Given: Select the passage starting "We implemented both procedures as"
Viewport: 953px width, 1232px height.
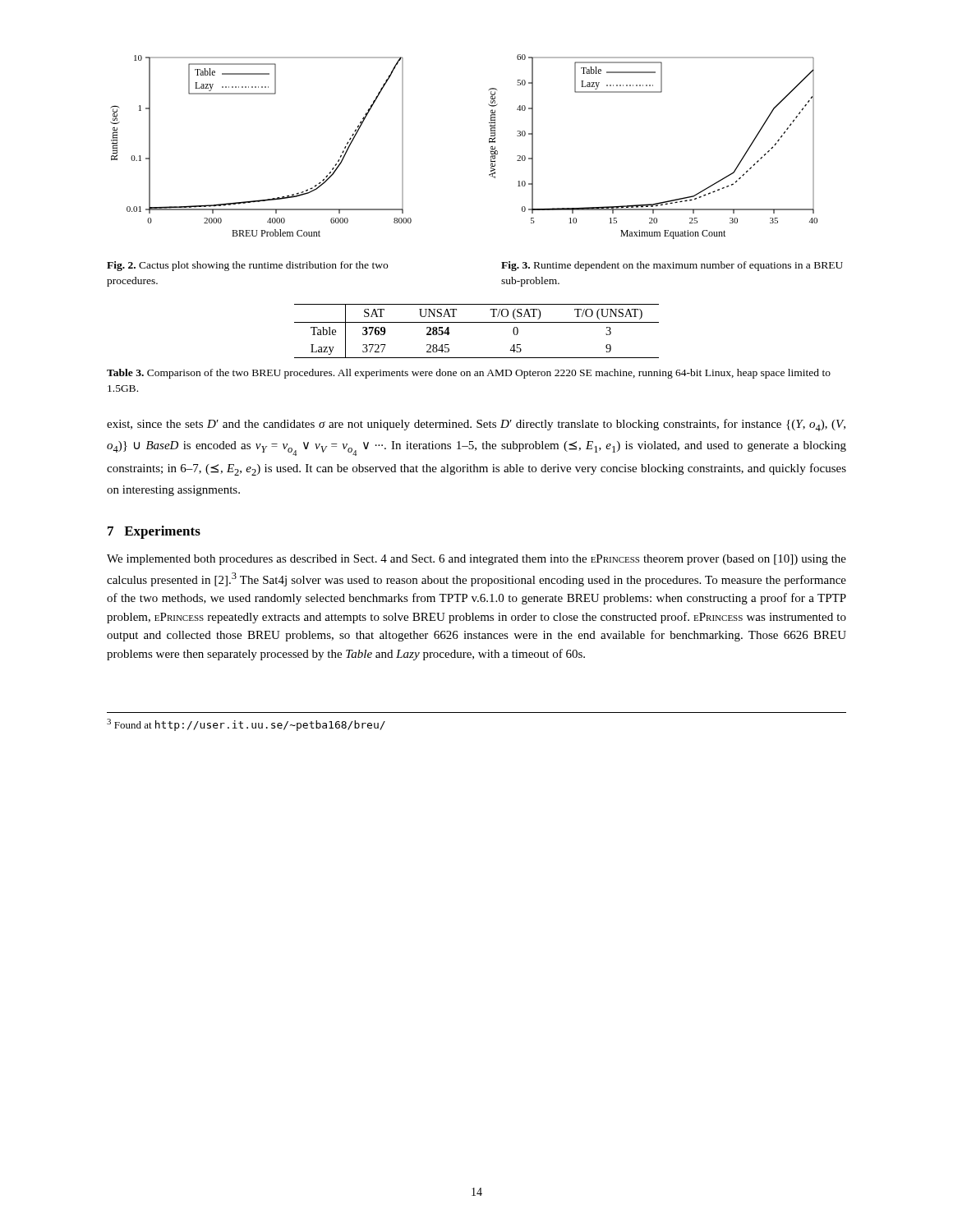Looking at the screenshot, I should [x=476, y=606].
